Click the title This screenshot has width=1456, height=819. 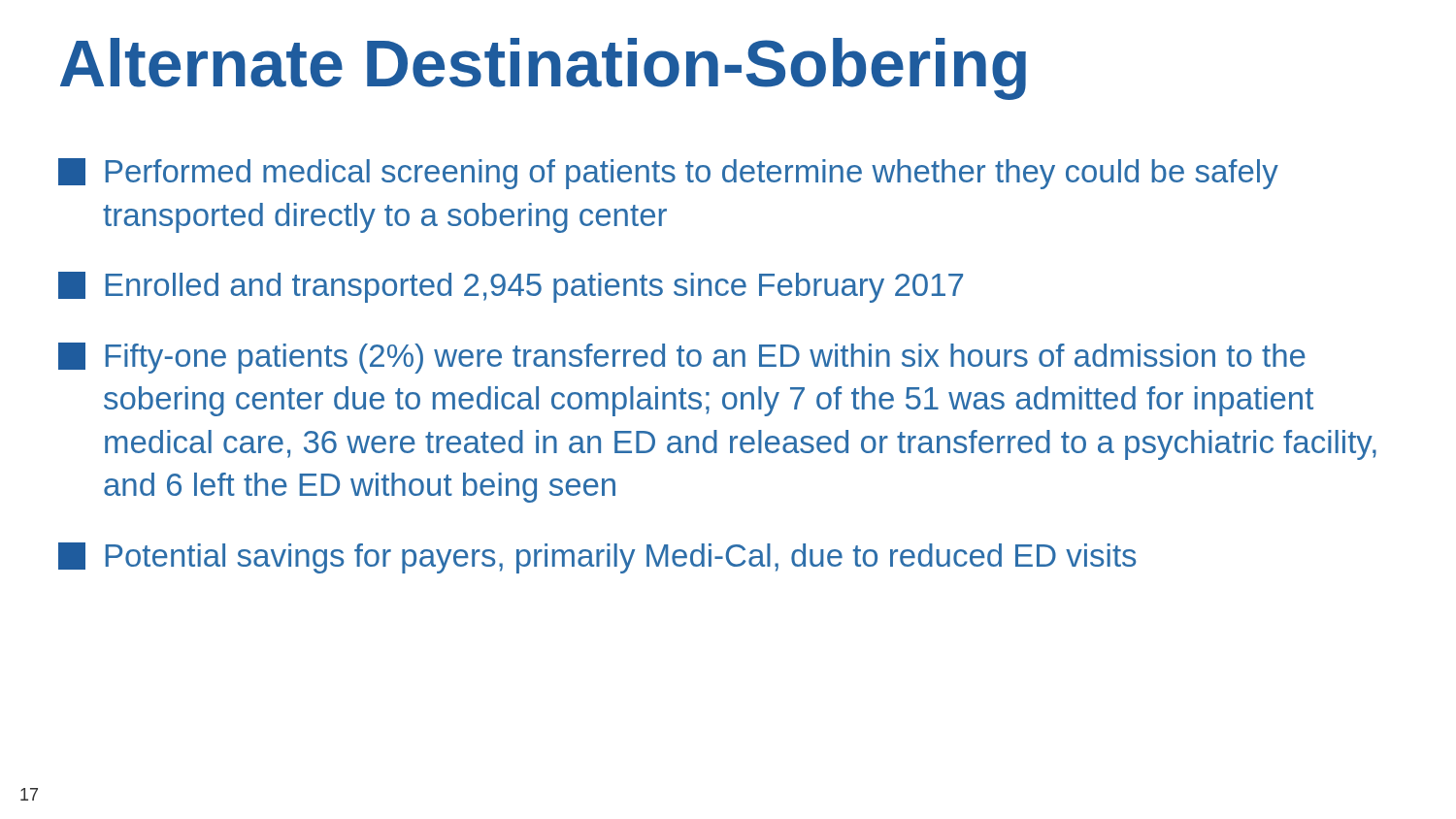544,63
